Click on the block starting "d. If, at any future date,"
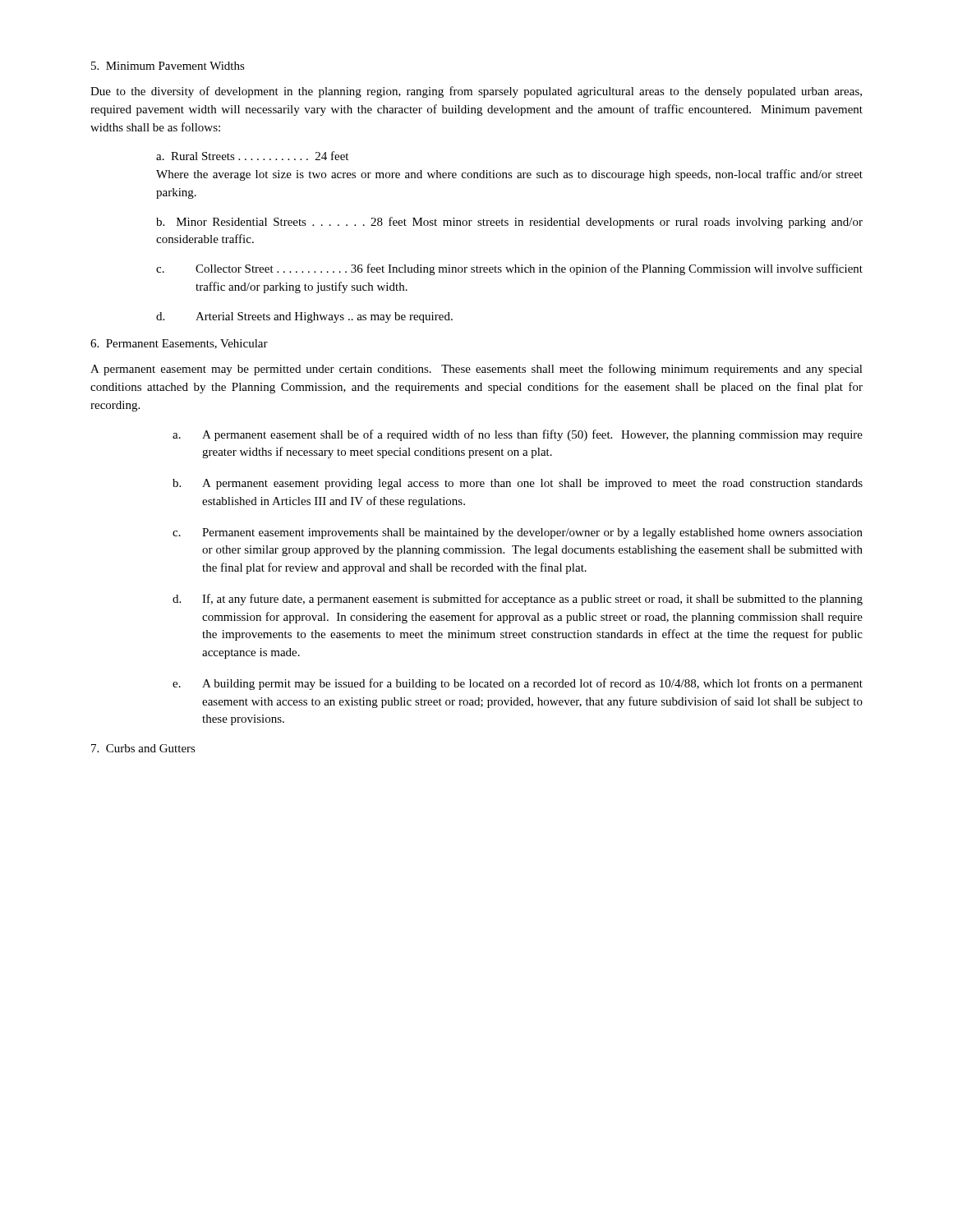This screenshot has height=1232, width=953. pos(518,626)
